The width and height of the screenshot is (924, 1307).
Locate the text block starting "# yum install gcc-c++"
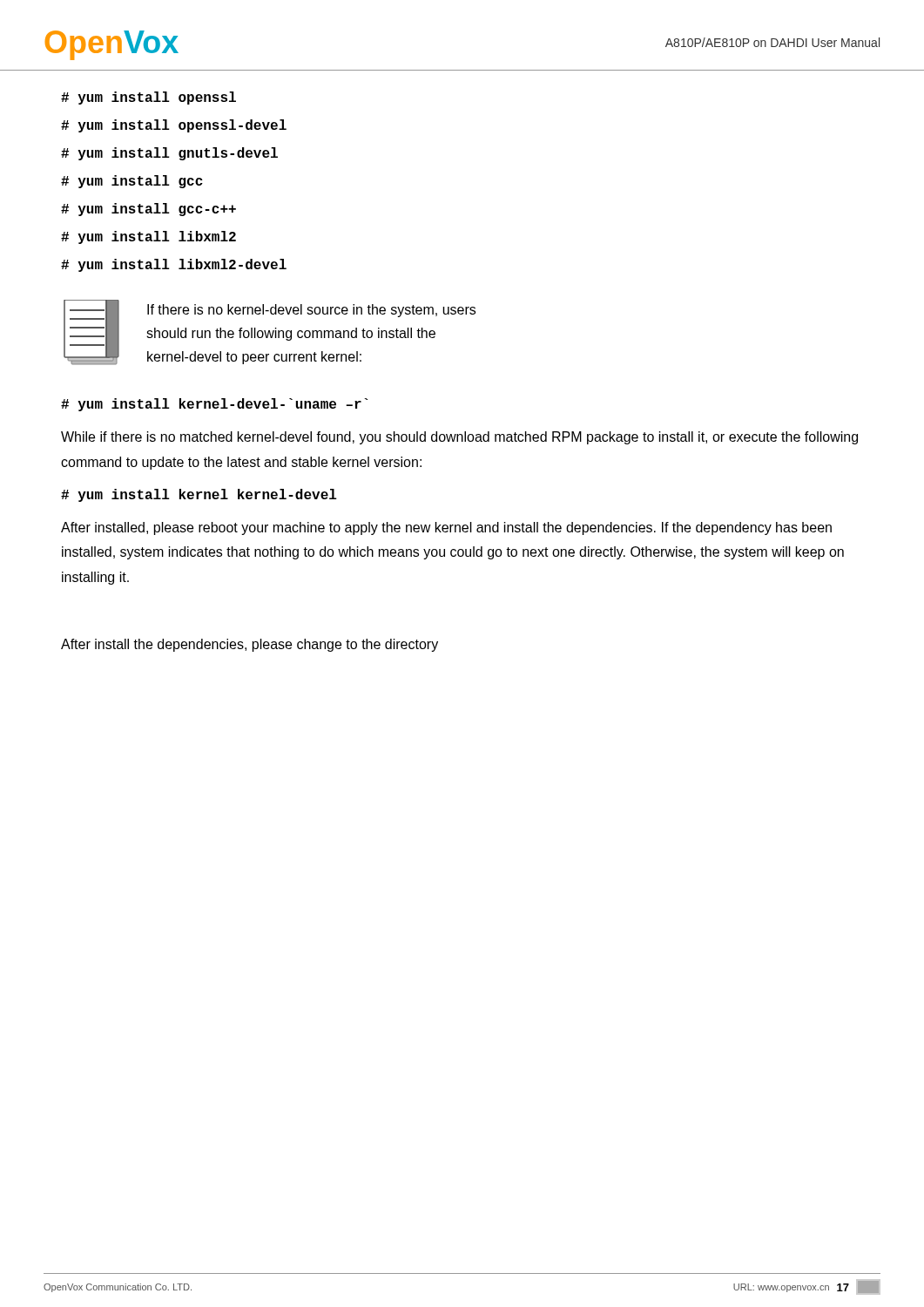tap(149, 210)
